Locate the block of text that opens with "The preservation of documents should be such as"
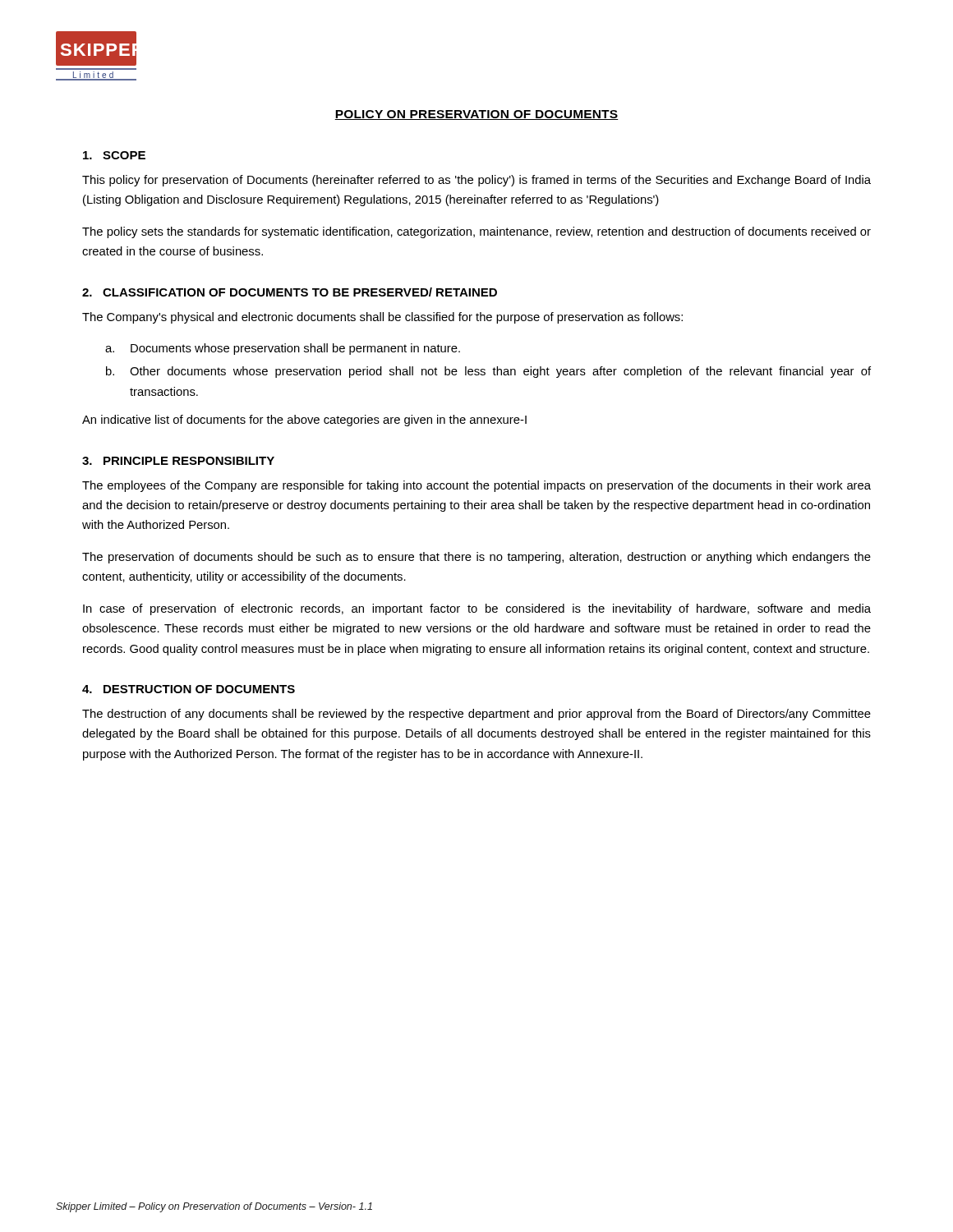The image size is (953, 1232). coord(476,567)
